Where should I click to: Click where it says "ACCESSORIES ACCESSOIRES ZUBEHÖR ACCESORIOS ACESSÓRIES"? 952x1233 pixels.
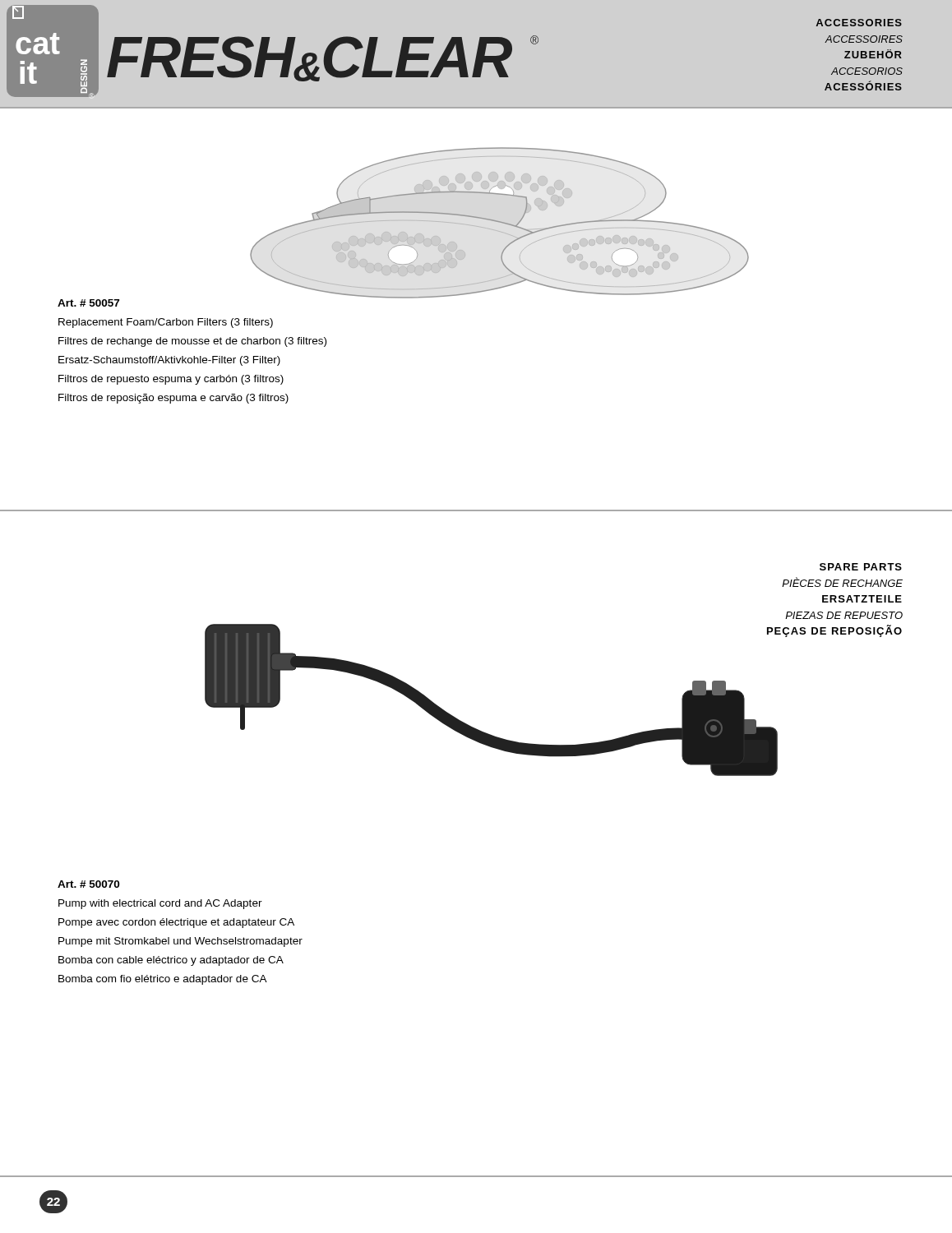(859, 55)
